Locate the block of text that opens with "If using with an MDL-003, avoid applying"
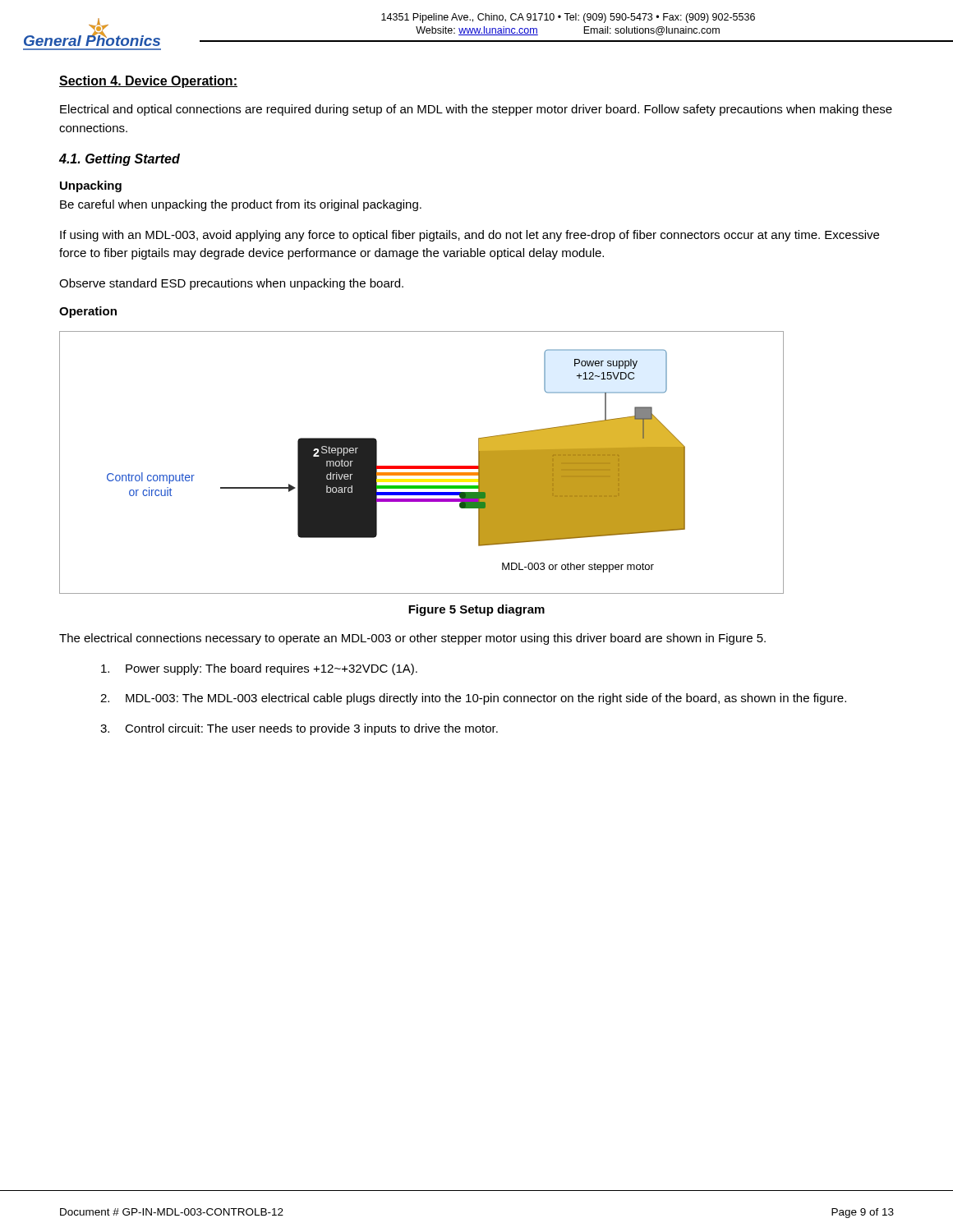Screen dimensions: 1232x953 [x=469, y=243]
